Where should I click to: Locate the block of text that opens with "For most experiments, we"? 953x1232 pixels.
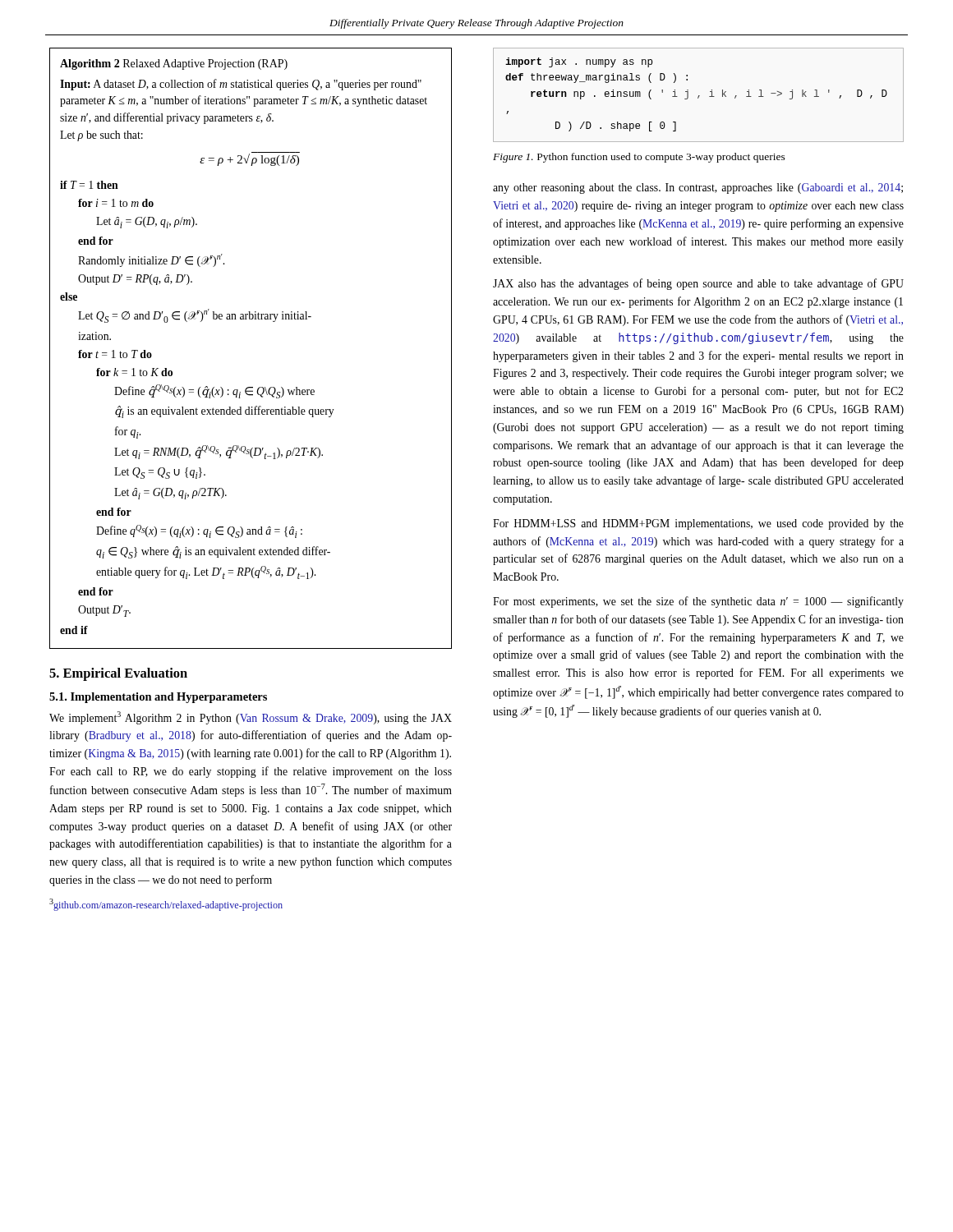click(698, 657)
